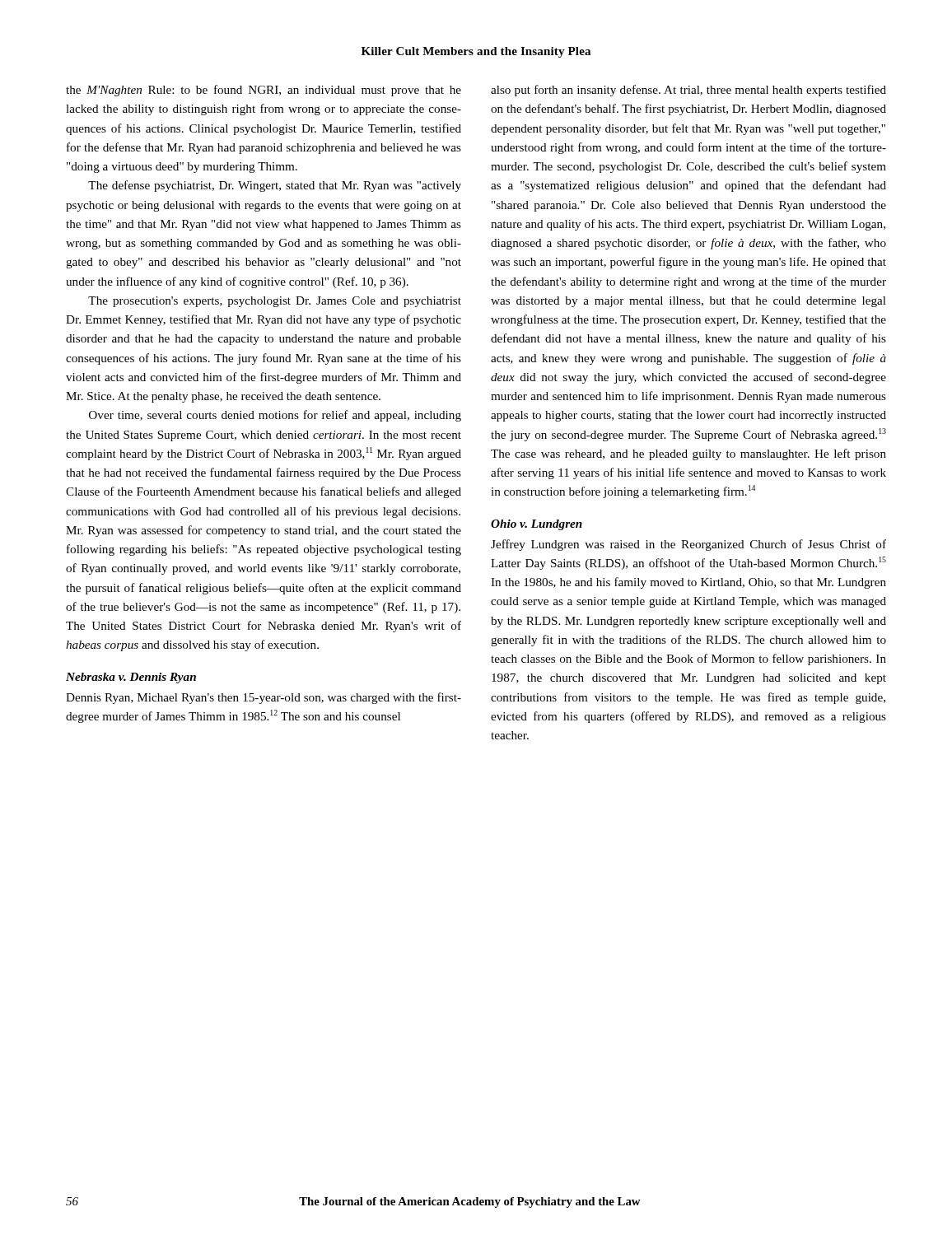Where does it say "Nebraska v. Dennis Ryan"?
952x1235 pixels.
(x=131, y=676)
